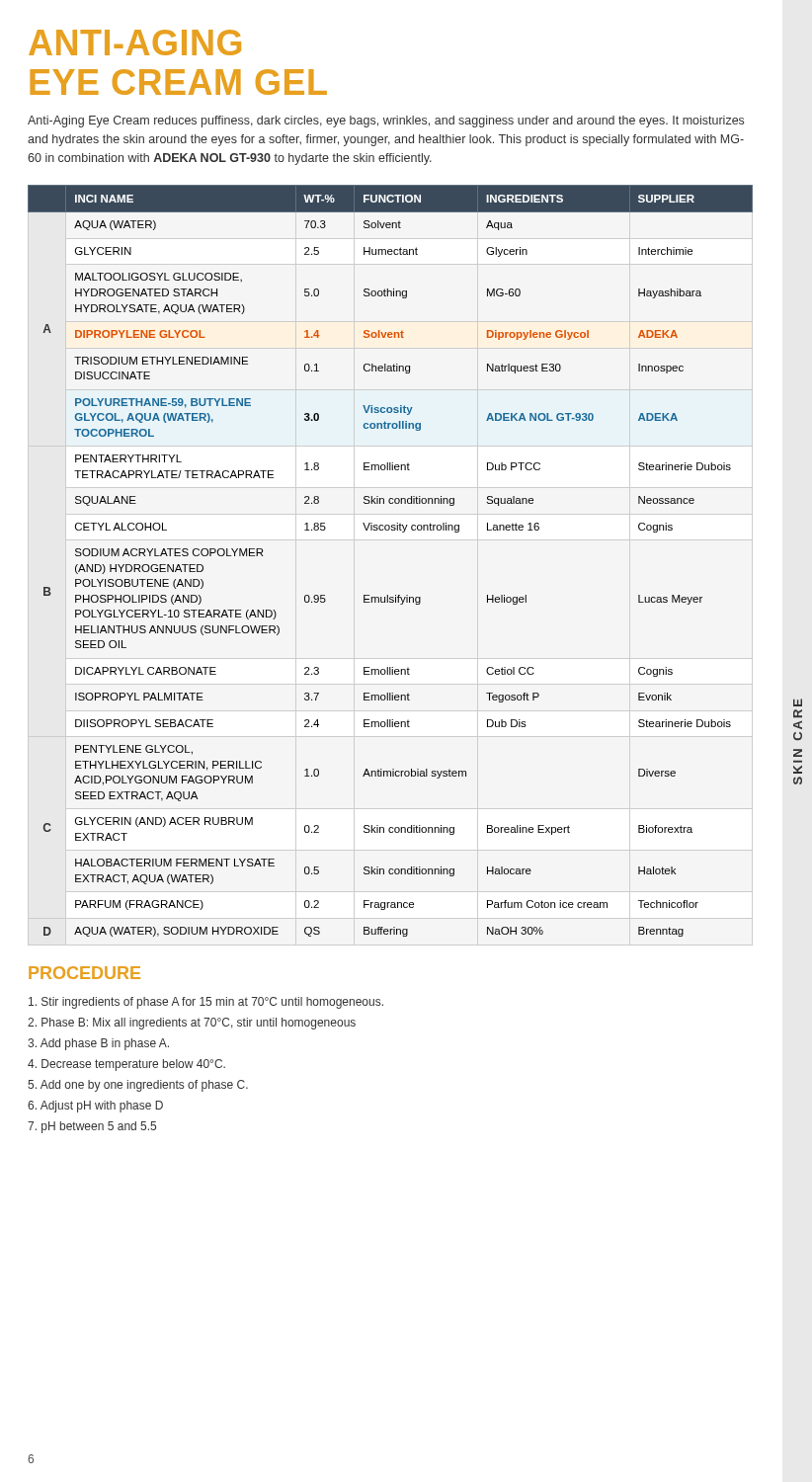Locate the block starting "6. Adjust pH with phase"

pos(96,1106)
